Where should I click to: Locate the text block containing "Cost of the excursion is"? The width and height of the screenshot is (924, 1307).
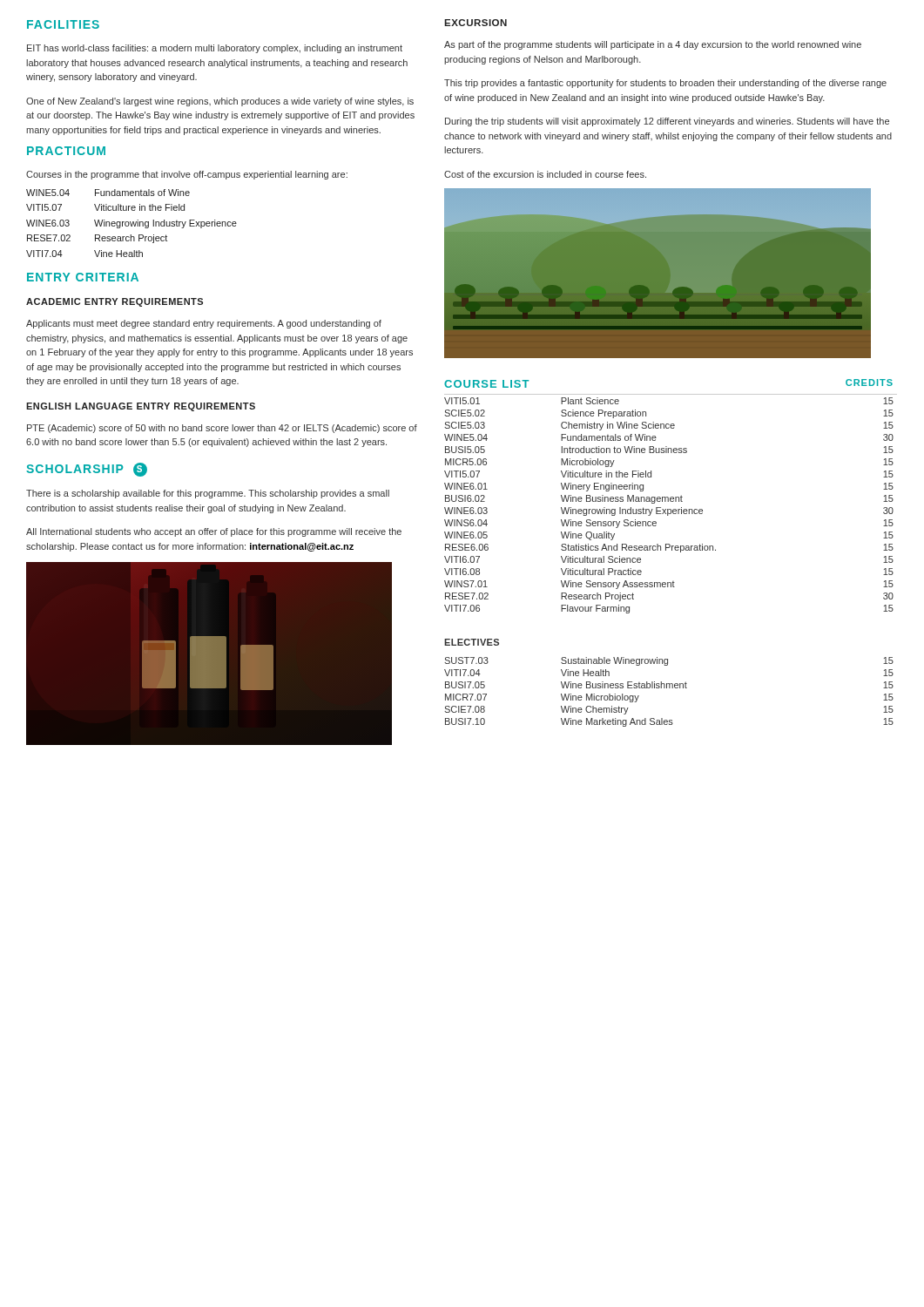[x=545, y=174]
